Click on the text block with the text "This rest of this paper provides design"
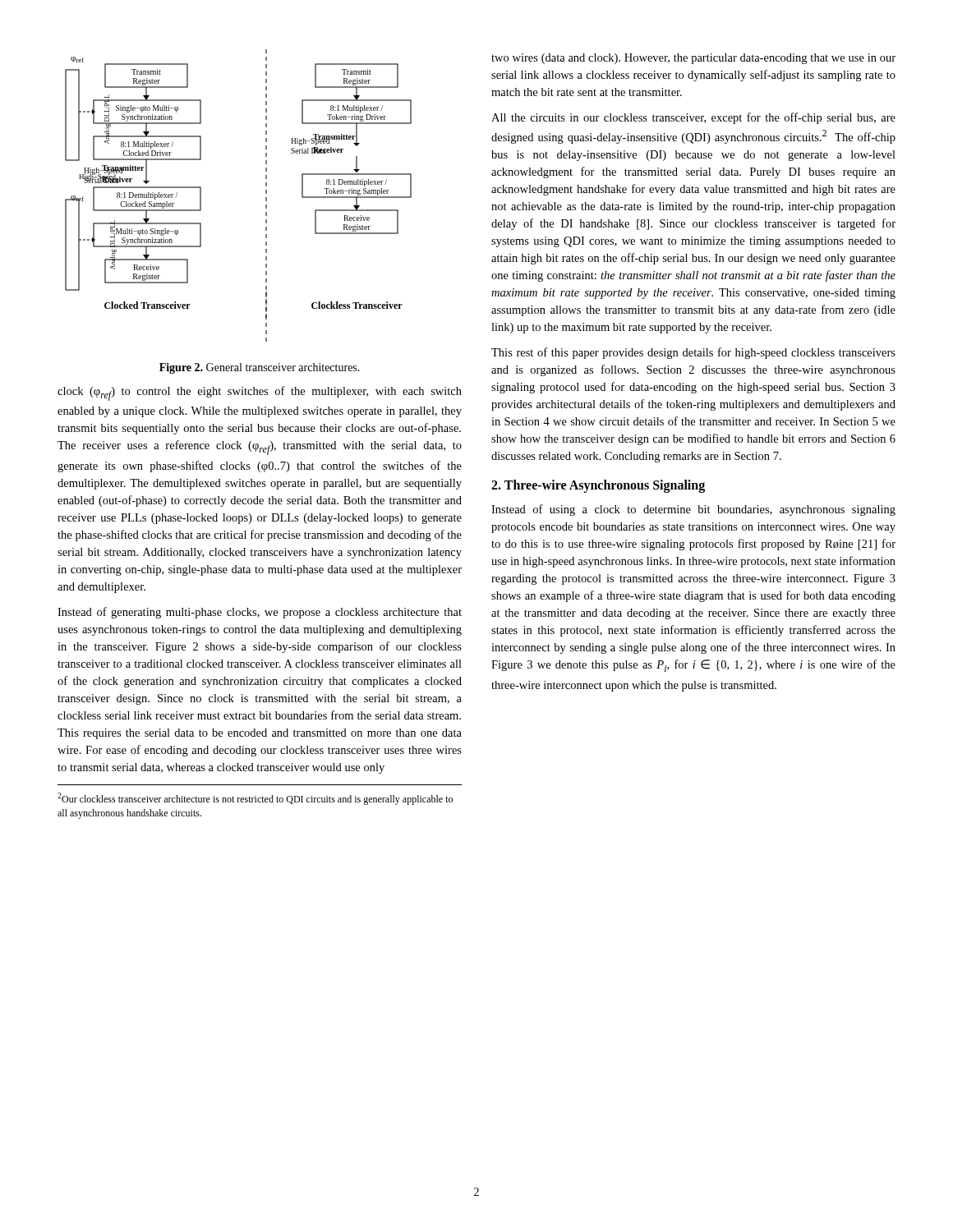The width and height of the screenshot is (953, 1232). click(x=693, y=405)
